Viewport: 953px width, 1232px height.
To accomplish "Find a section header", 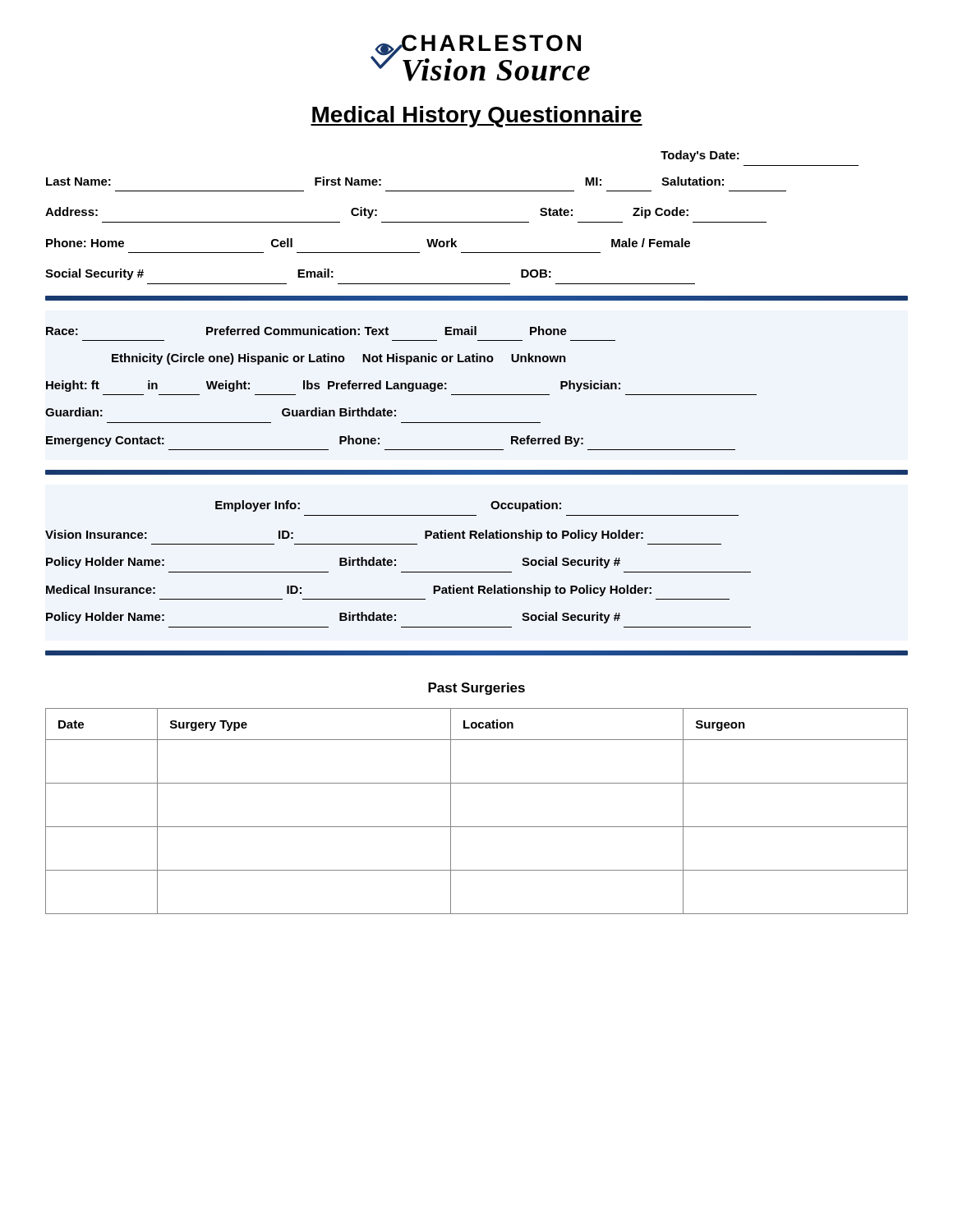I will pos(476,687).
